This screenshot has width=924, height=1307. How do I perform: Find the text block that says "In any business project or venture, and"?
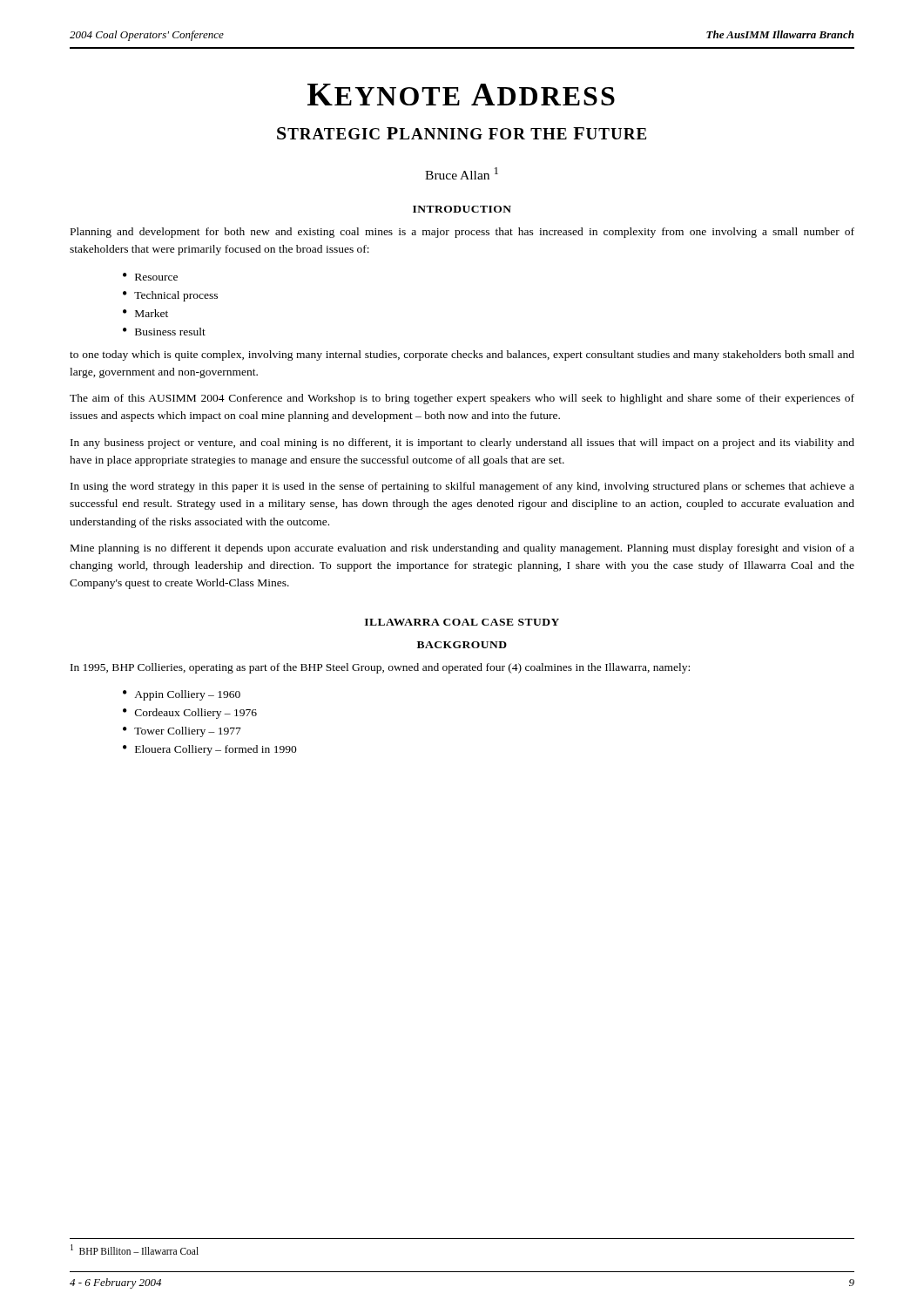pos(462,451)
